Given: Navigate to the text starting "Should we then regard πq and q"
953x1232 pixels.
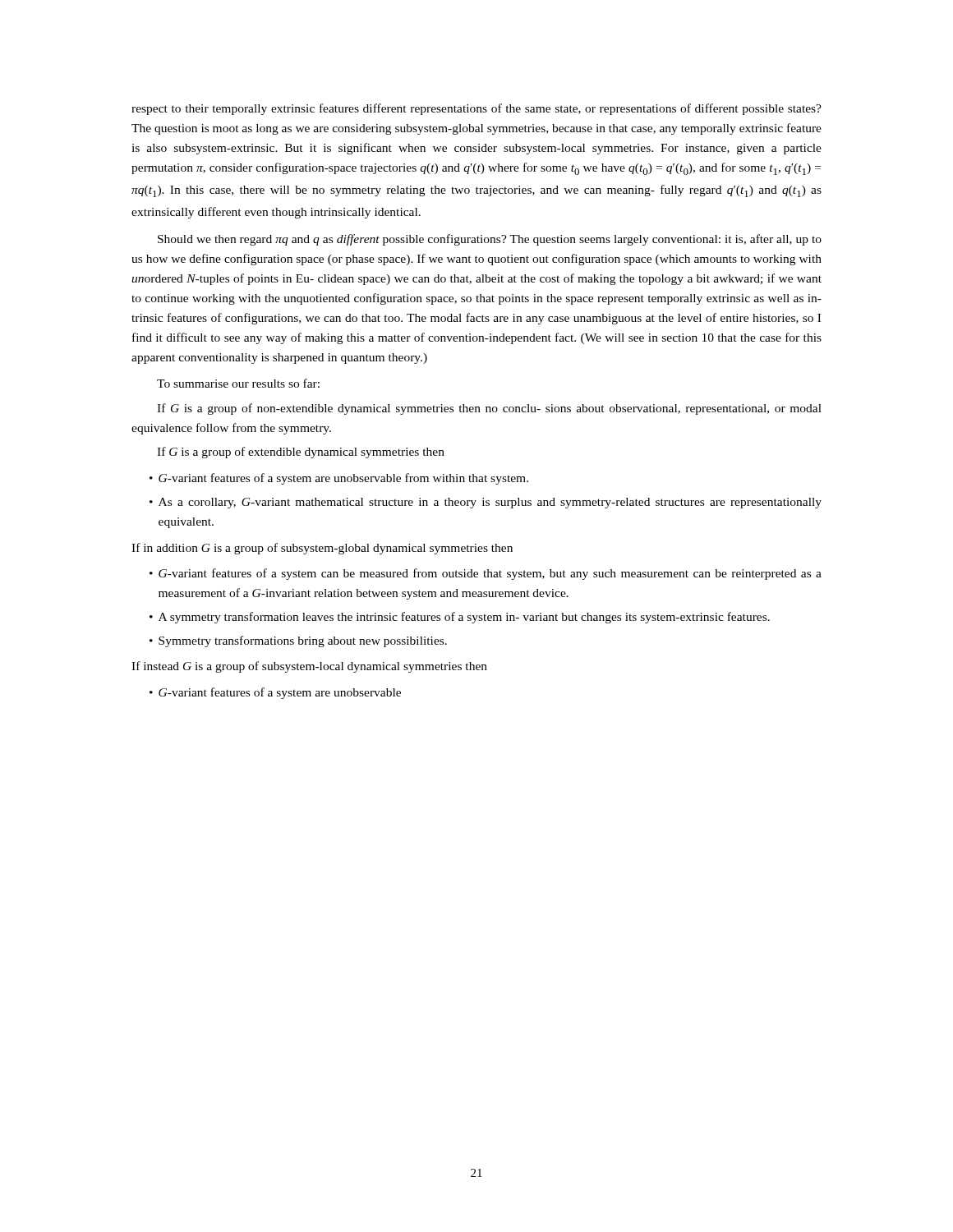Looking at the screenshot, I should coord(476,298).
